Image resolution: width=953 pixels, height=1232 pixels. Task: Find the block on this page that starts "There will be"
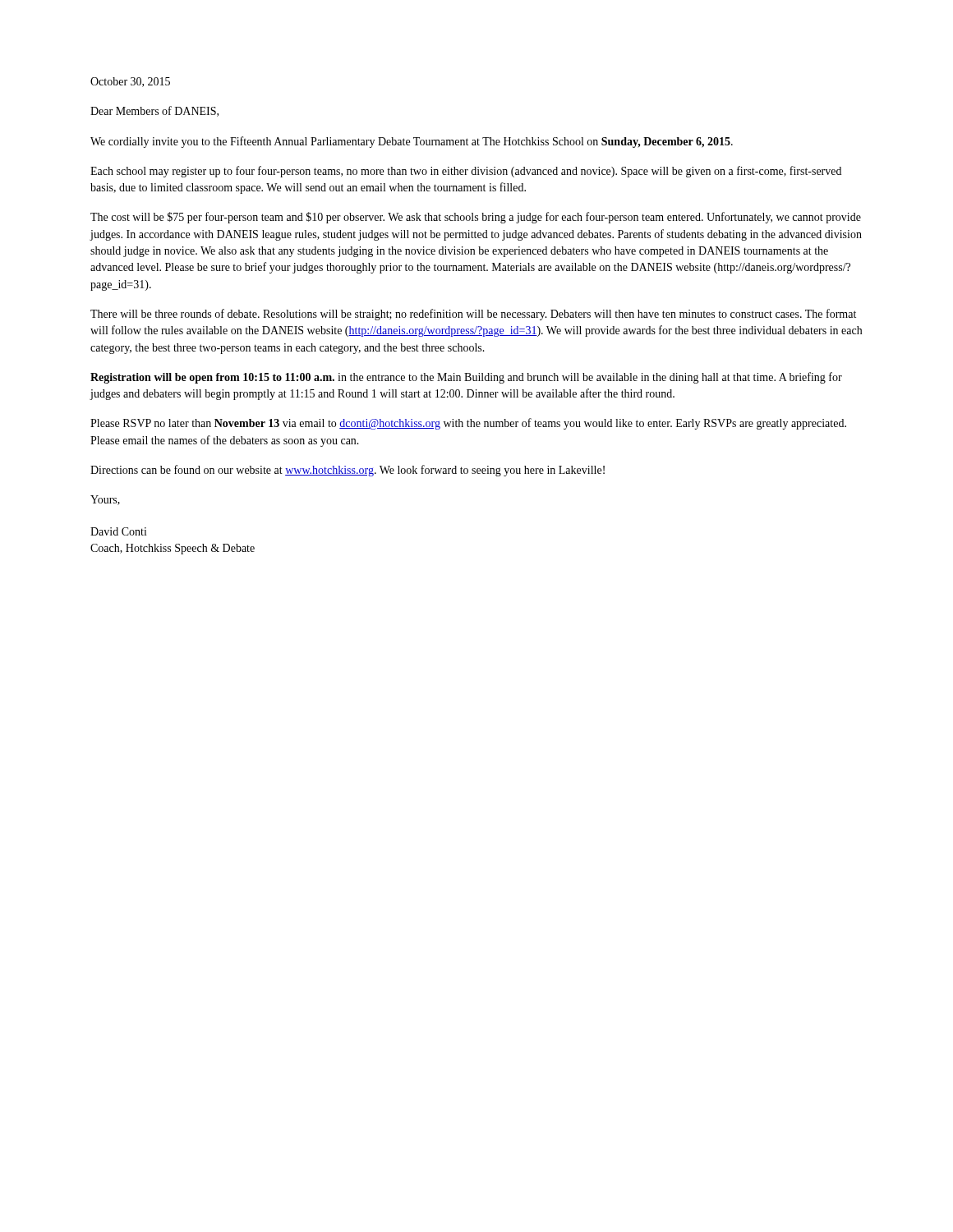pyautogui.click(x=476, y=331)
